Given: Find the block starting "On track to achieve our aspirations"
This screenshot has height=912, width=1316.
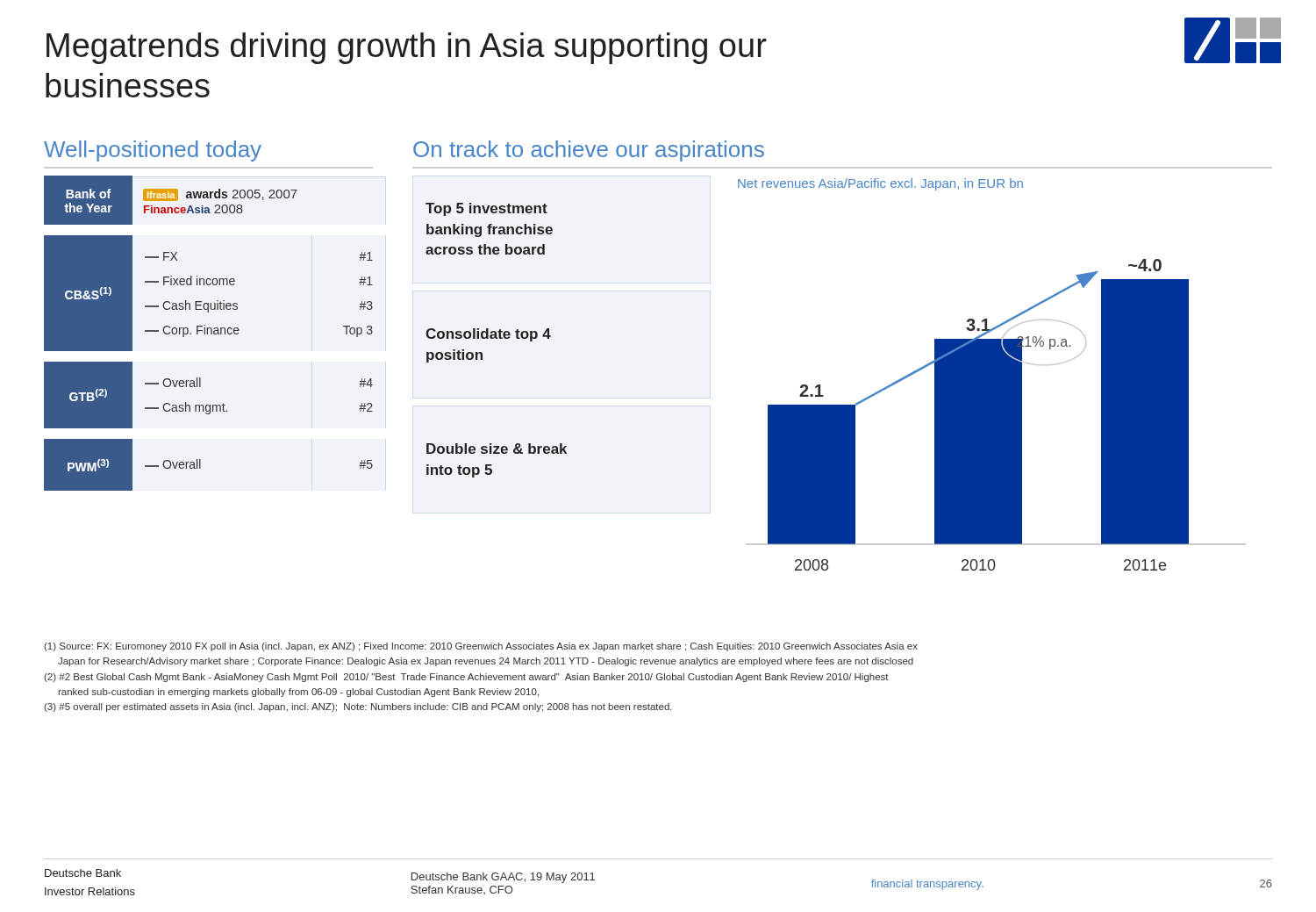Looking at the screenshot, I should pos(589,149).
